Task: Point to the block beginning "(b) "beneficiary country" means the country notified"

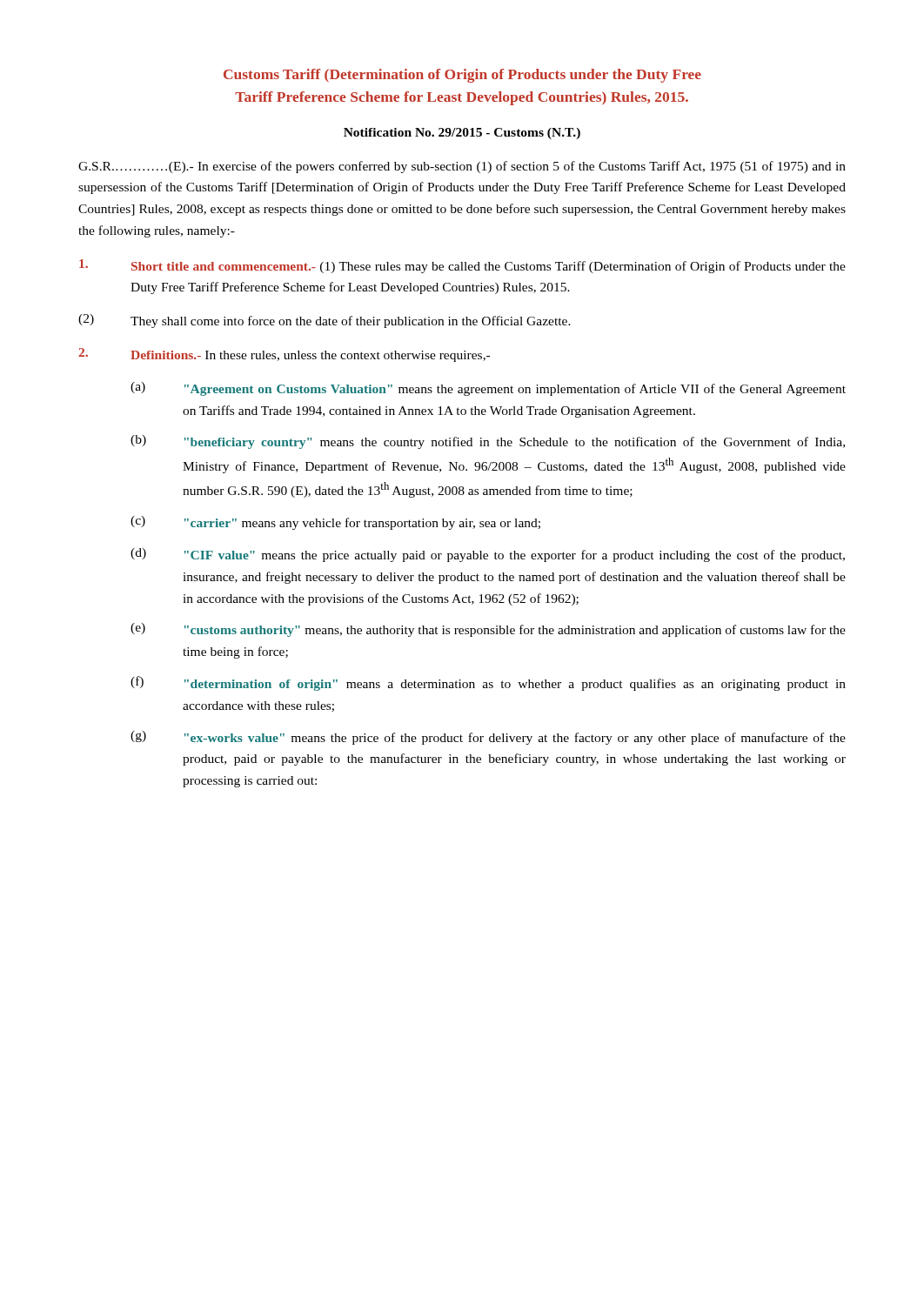Action: pyautogui.click(x=488, y=467)
